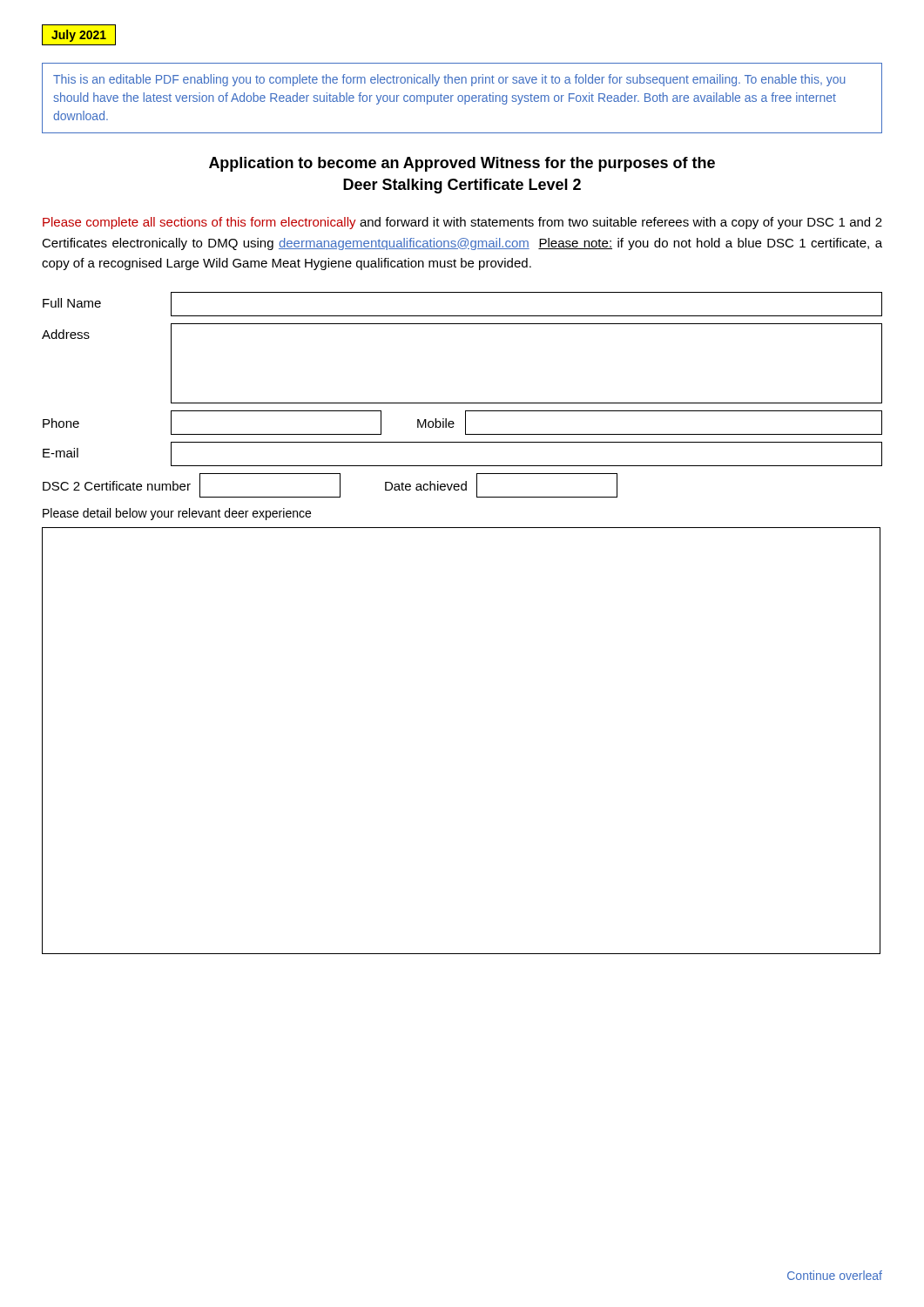Click where it says "Please detail below your relevant deer experience"
Screen dimensions: 1307x924
[177, 514]
